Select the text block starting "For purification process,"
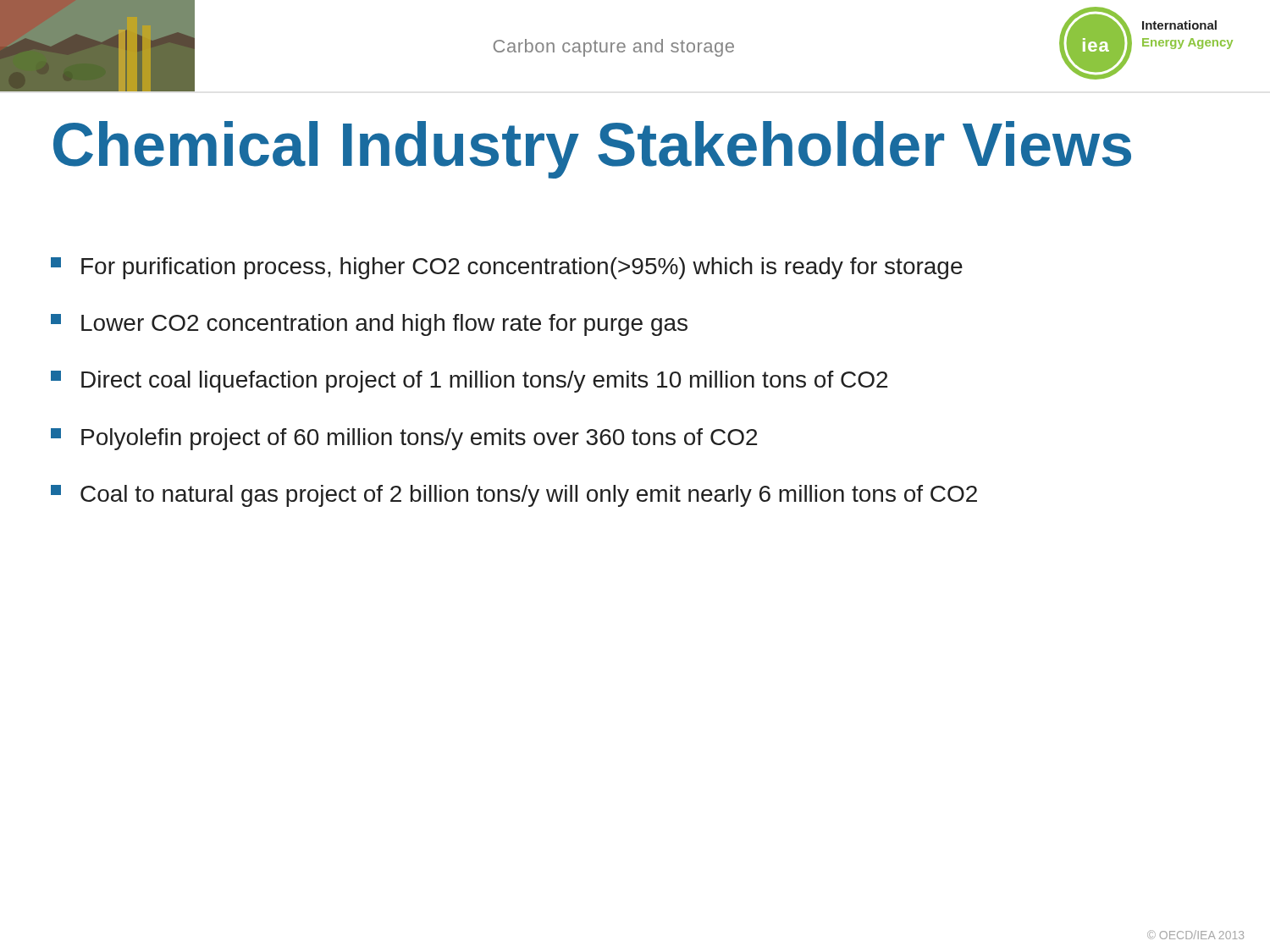The height and width of the screenshot is (952, 1270). pos(507,266)
